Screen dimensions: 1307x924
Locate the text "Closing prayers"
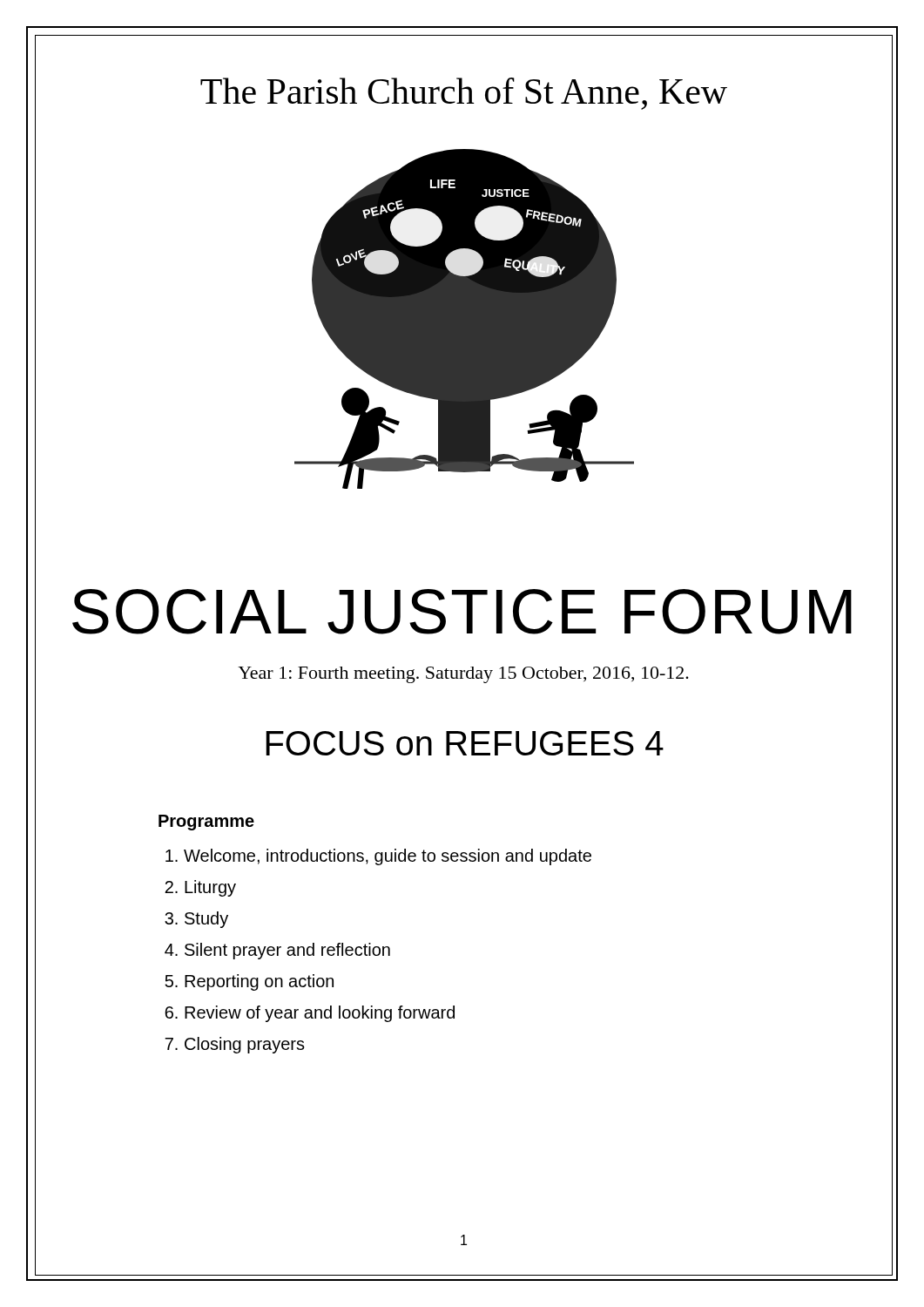244,1044
